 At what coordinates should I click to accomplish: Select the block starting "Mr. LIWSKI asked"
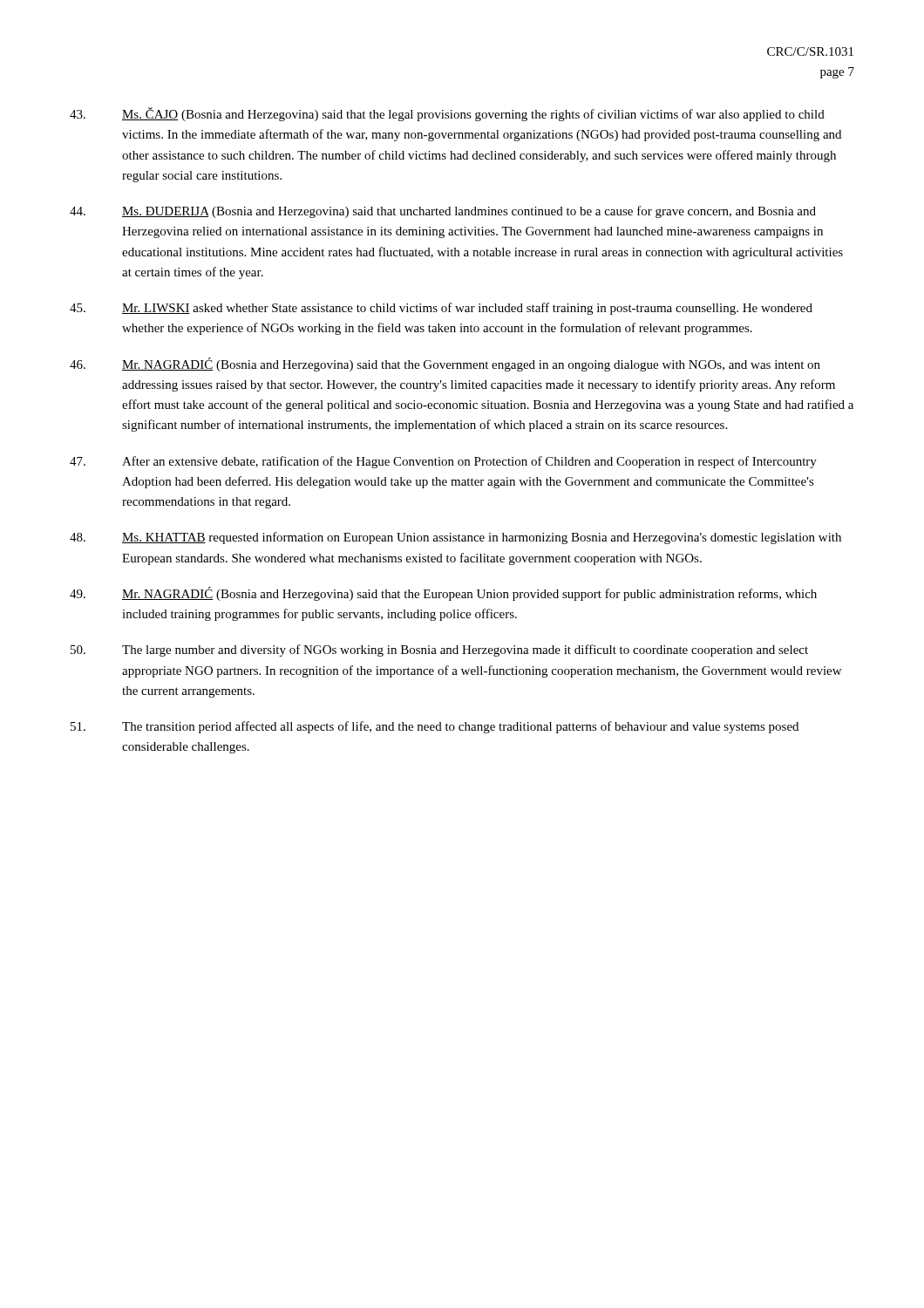click(462, 318)
